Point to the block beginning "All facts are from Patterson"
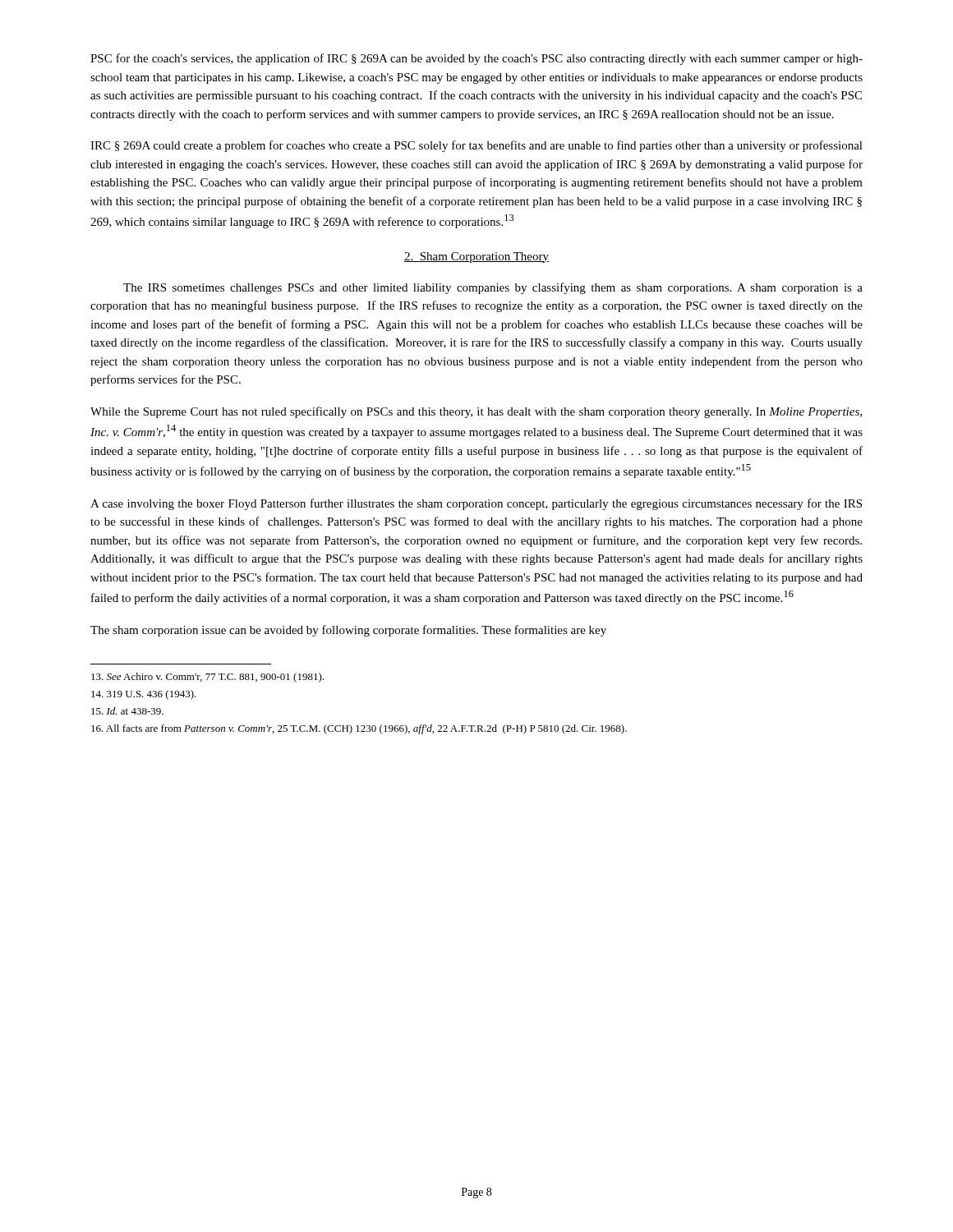 coord(359,728)
